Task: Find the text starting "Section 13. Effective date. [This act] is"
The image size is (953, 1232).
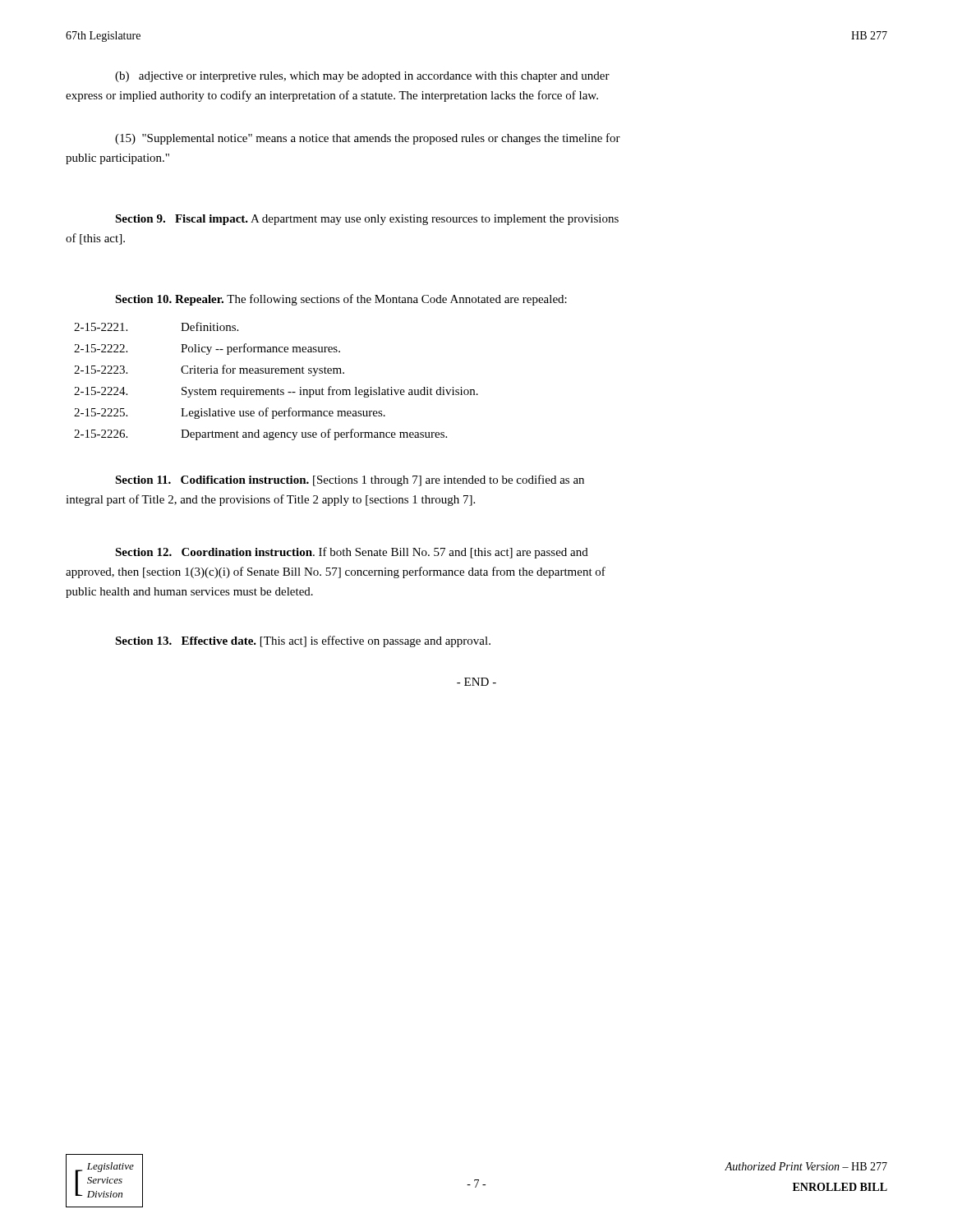Action: coord(303,641)
